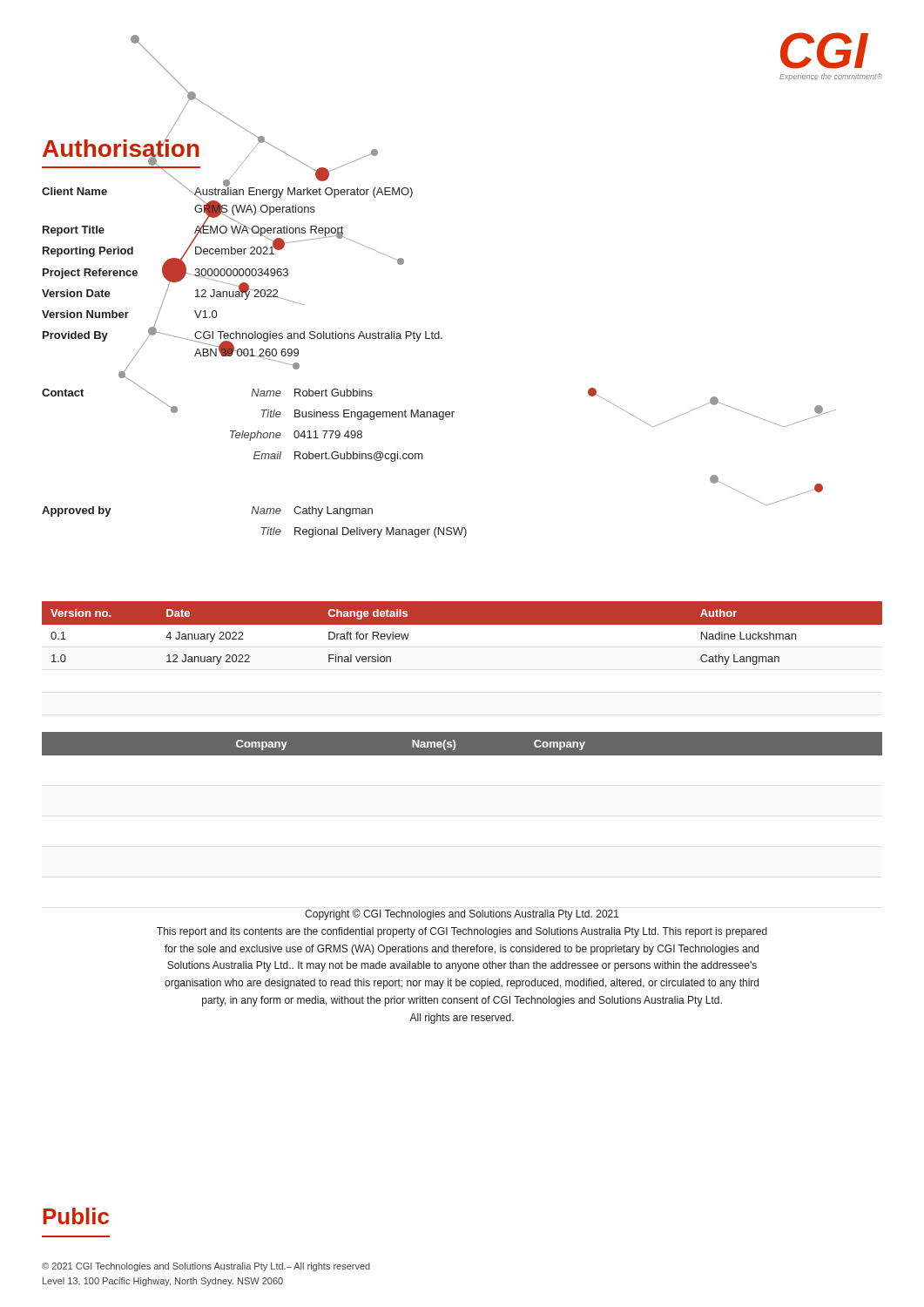
Task: Select the illustration
Action: 462,340
